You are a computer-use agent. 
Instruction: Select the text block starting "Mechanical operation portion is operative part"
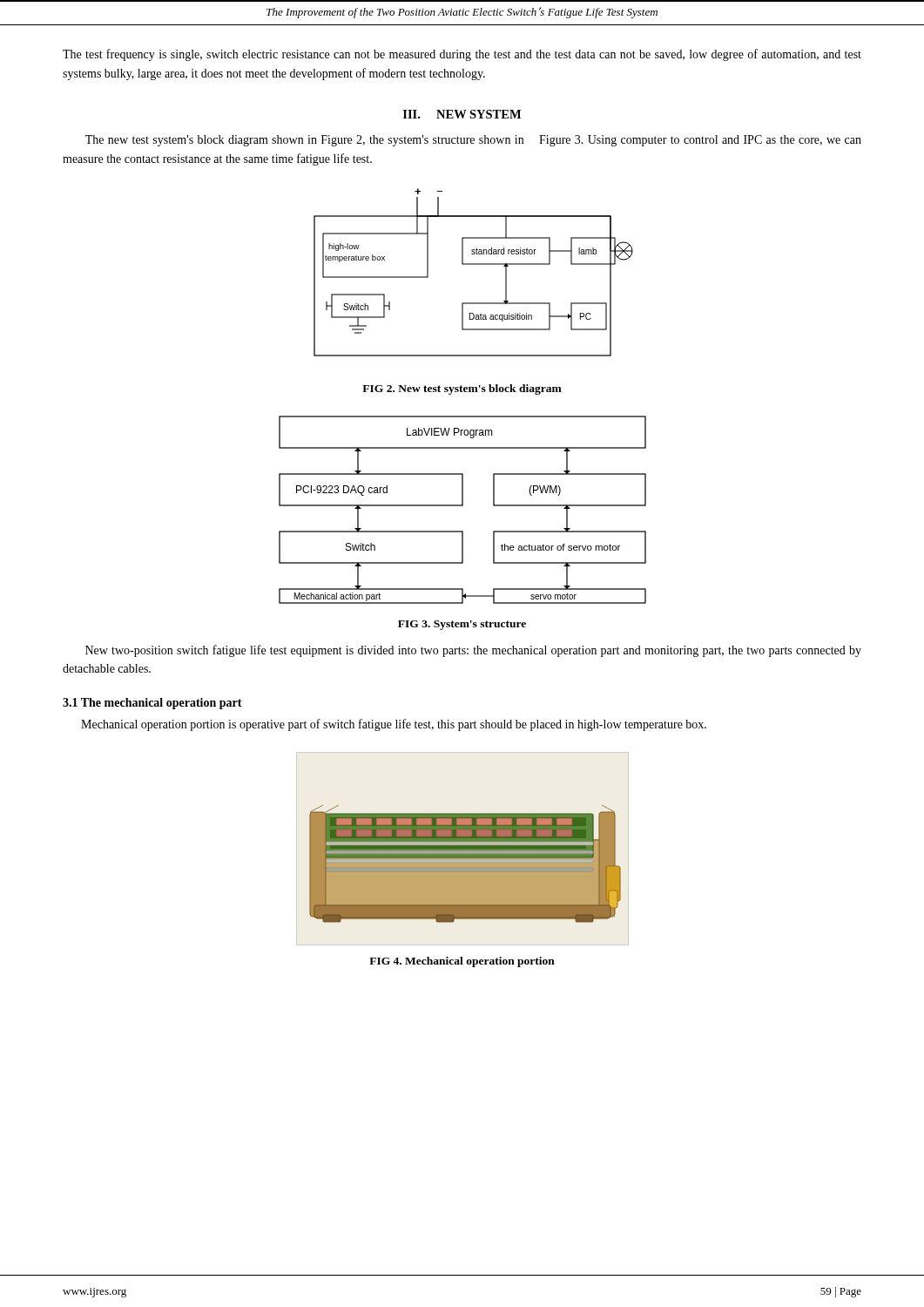pyautogui.click(x=385, y=725)
